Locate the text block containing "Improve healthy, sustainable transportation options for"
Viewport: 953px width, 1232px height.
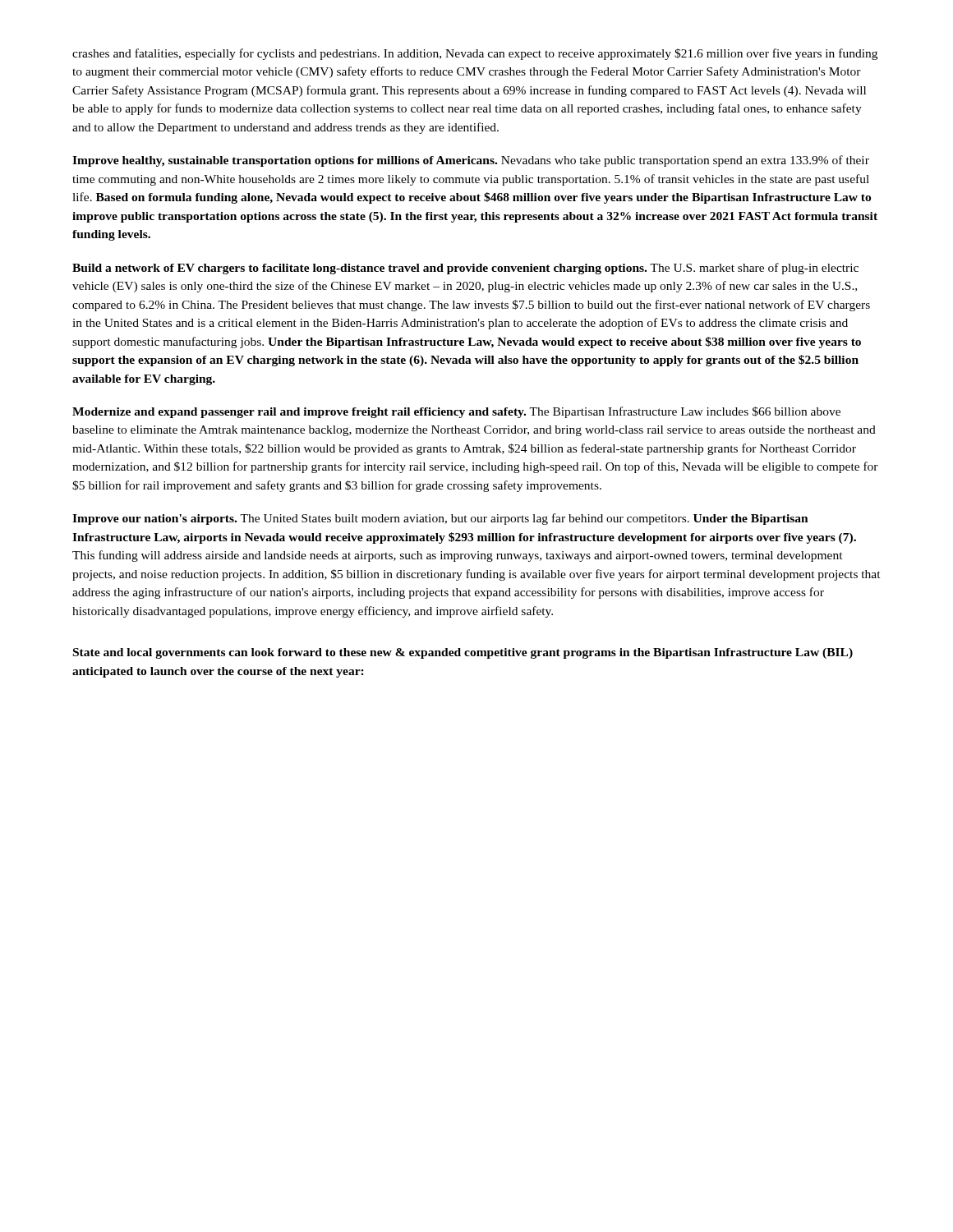coord(475,197)
